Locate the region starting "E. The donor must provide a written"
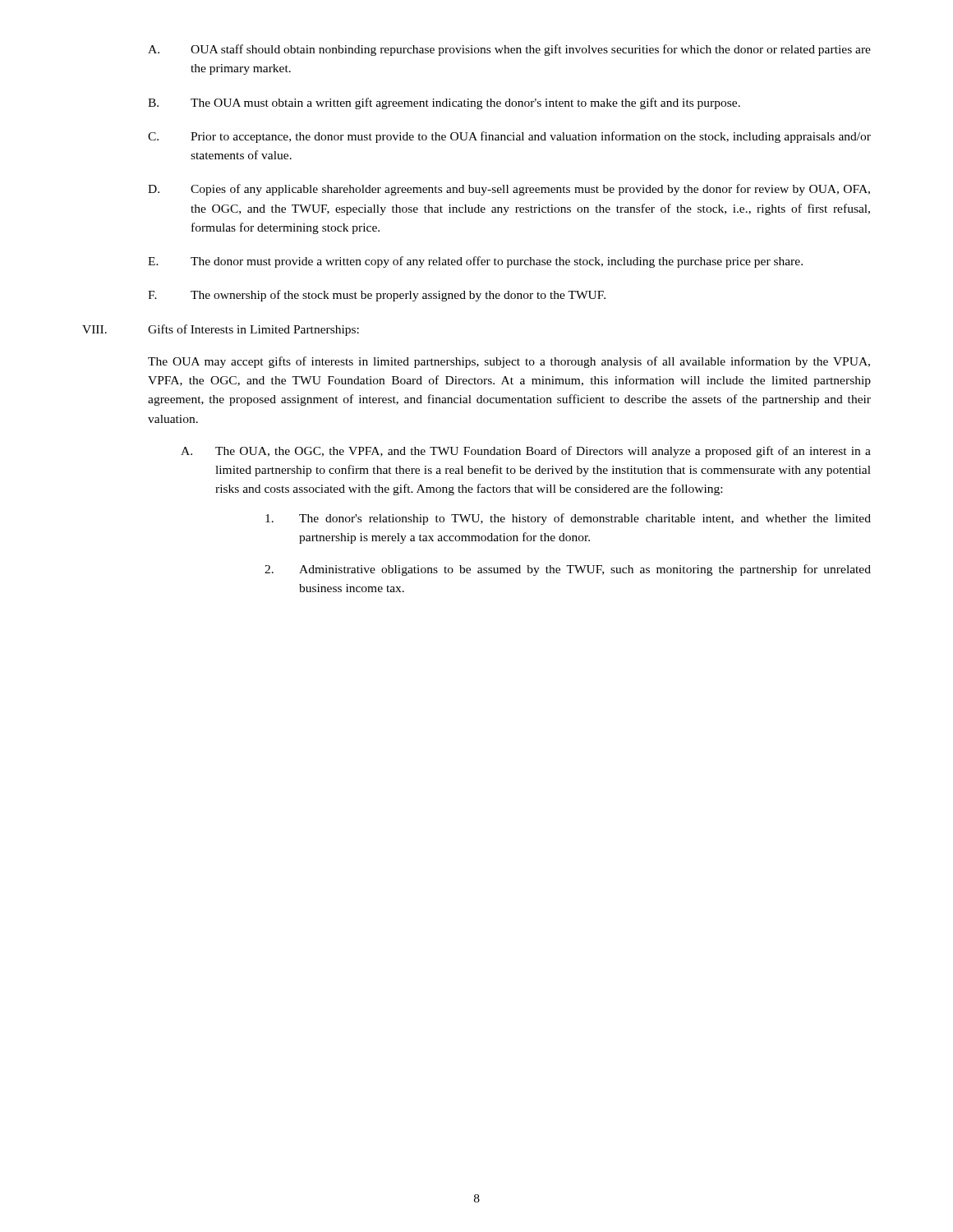This screenshot has width=953, height=1232. (509, 261)
